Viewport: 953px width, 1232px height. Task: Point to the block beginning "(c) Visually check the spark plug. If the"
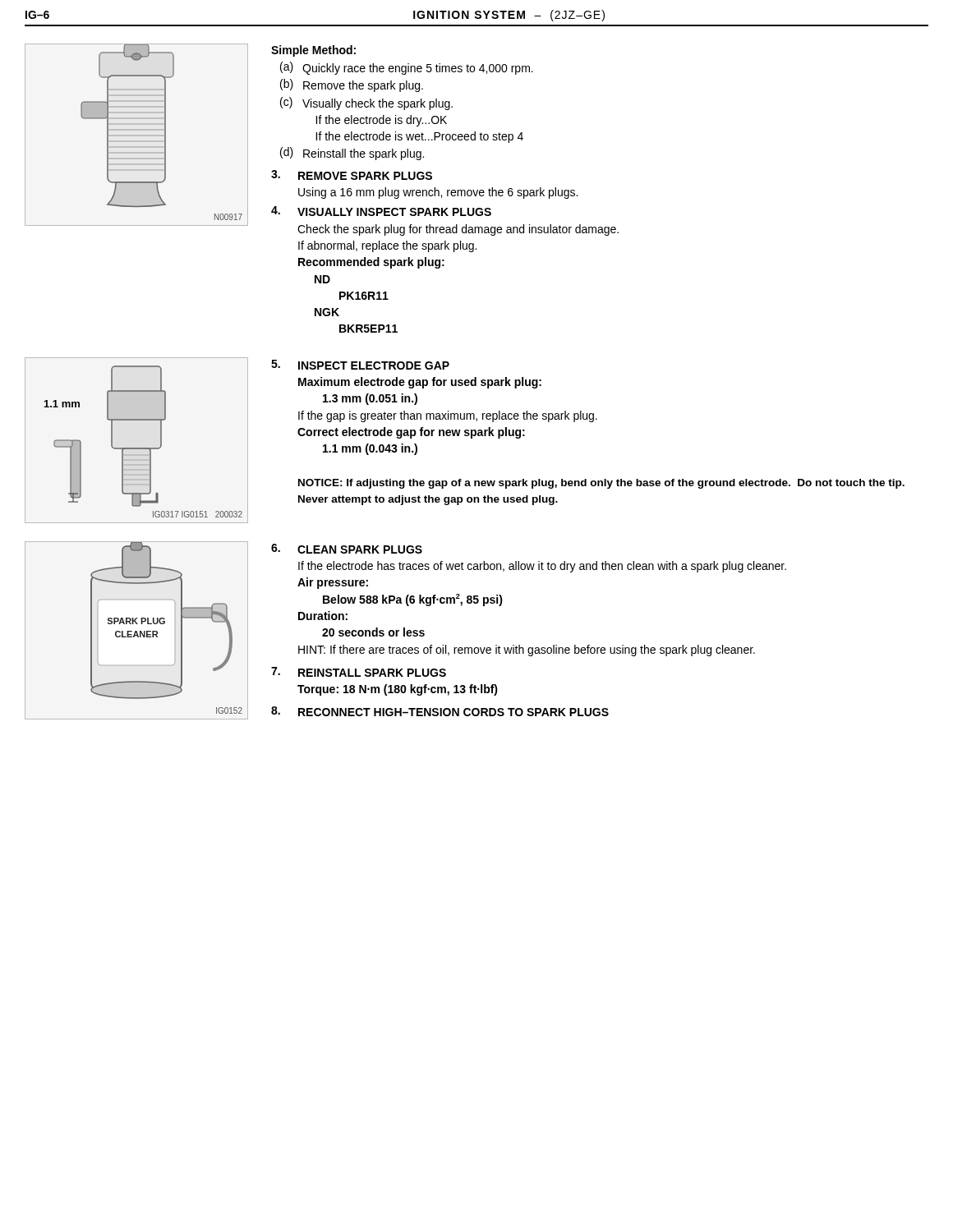(366, 103)
